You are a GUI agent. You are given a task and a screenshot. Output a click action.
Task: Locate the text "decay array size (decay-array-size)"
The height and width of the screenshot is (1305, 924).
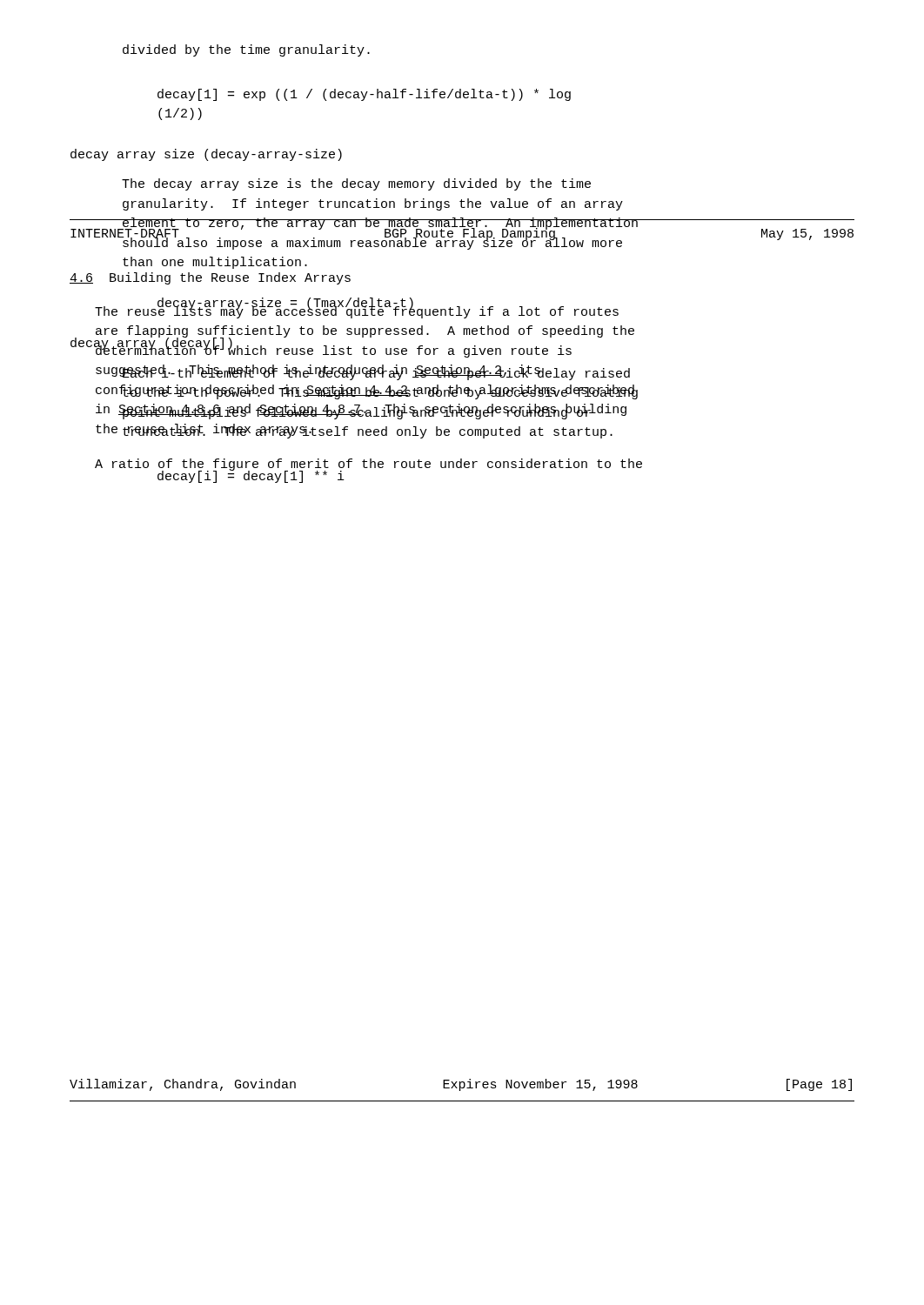[207, 155]
